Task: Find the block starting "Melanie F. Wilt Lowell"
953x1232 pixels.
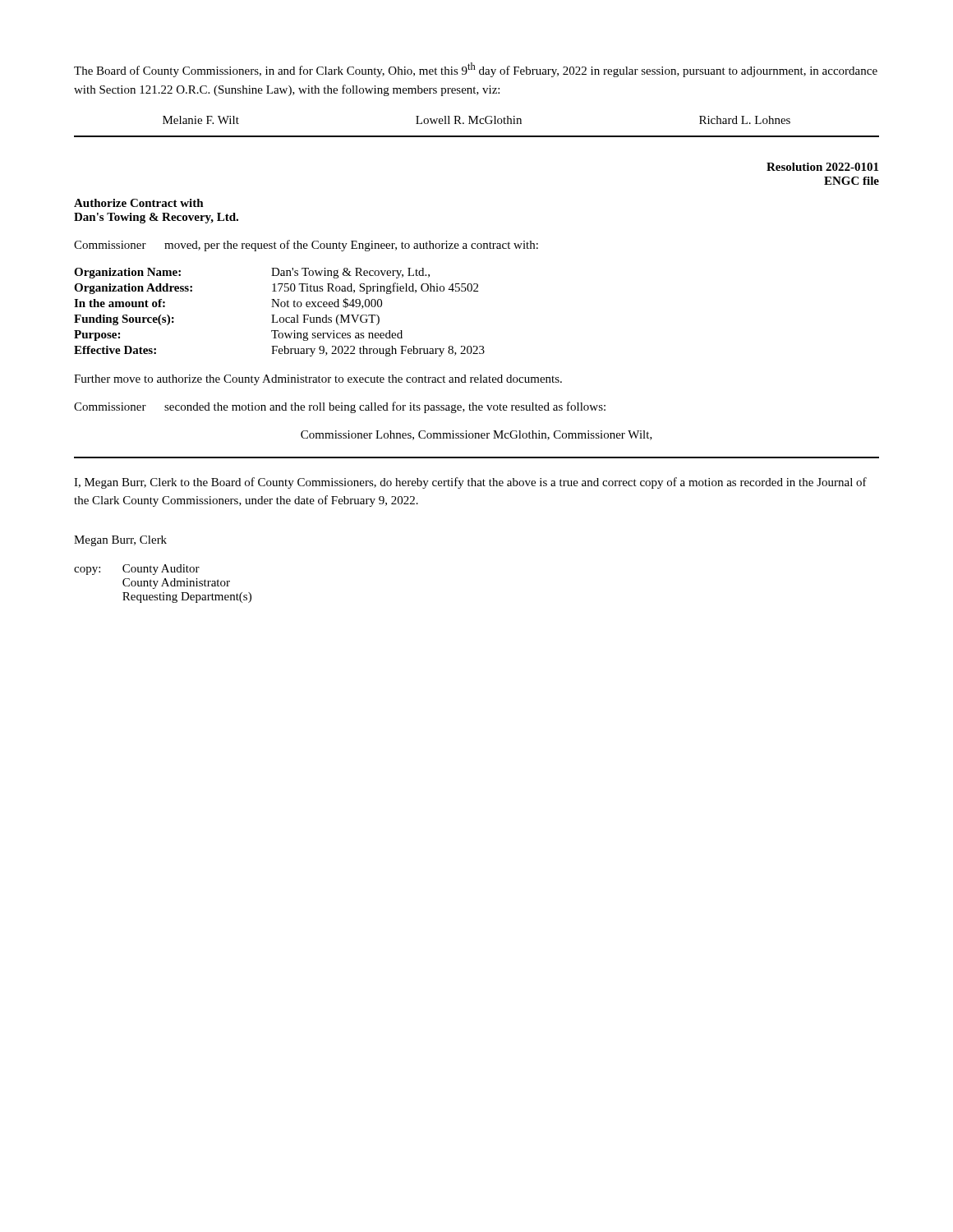Action: (x=476, y=120)
